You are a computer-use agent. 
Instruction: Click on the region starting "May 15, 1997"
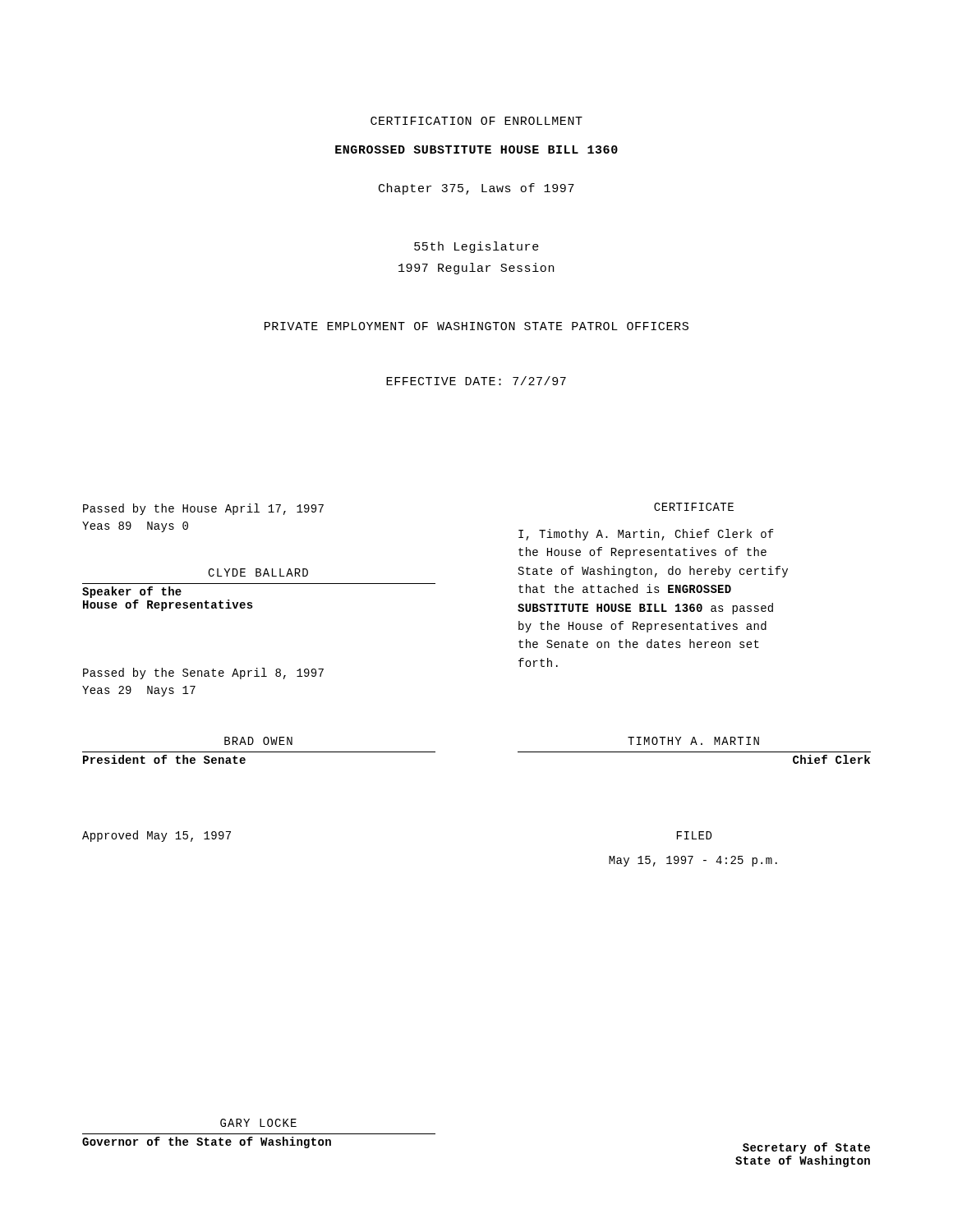(x=694, y=861)
